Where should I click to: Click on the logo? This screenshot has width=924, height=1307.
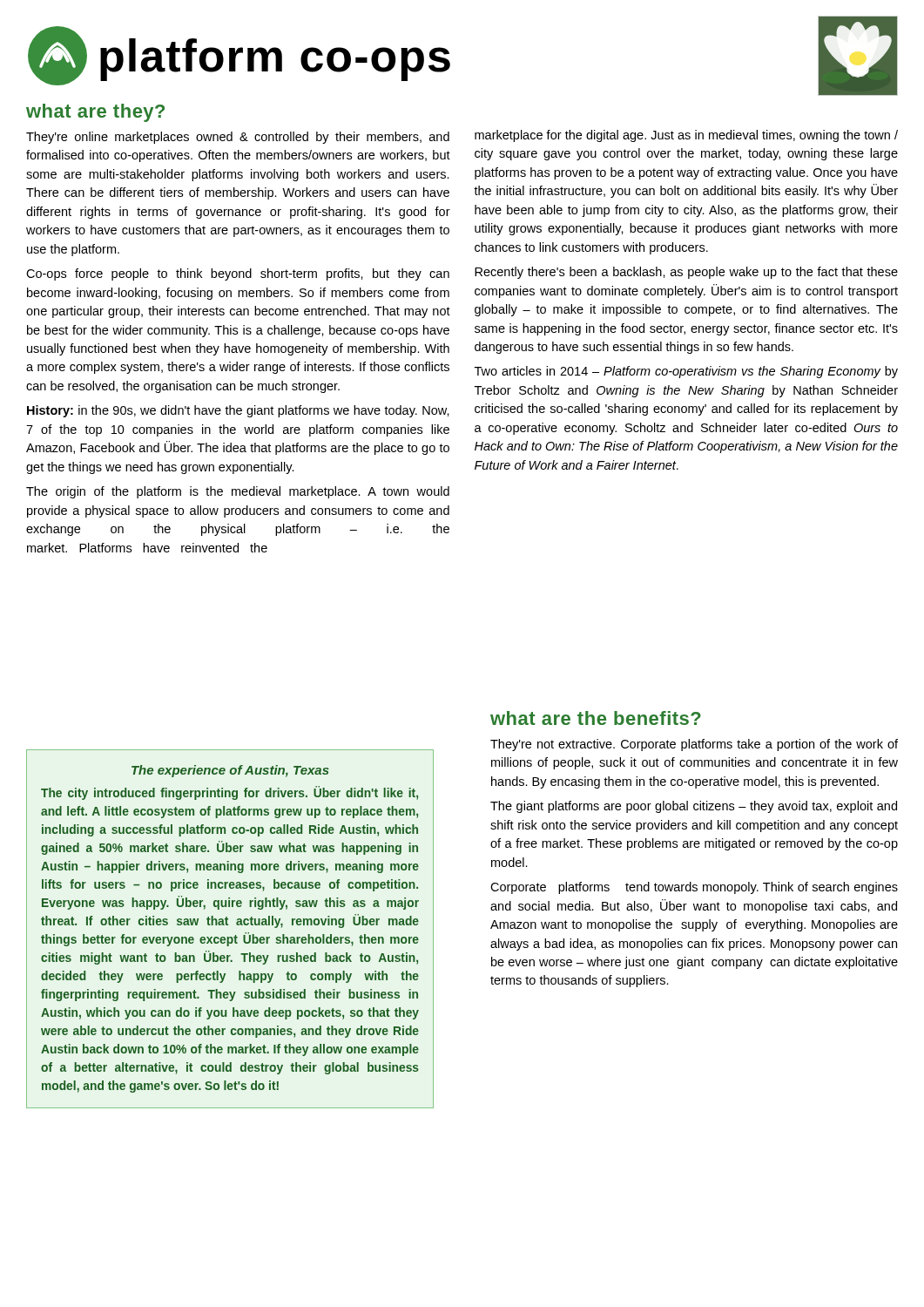click(239, 56)
